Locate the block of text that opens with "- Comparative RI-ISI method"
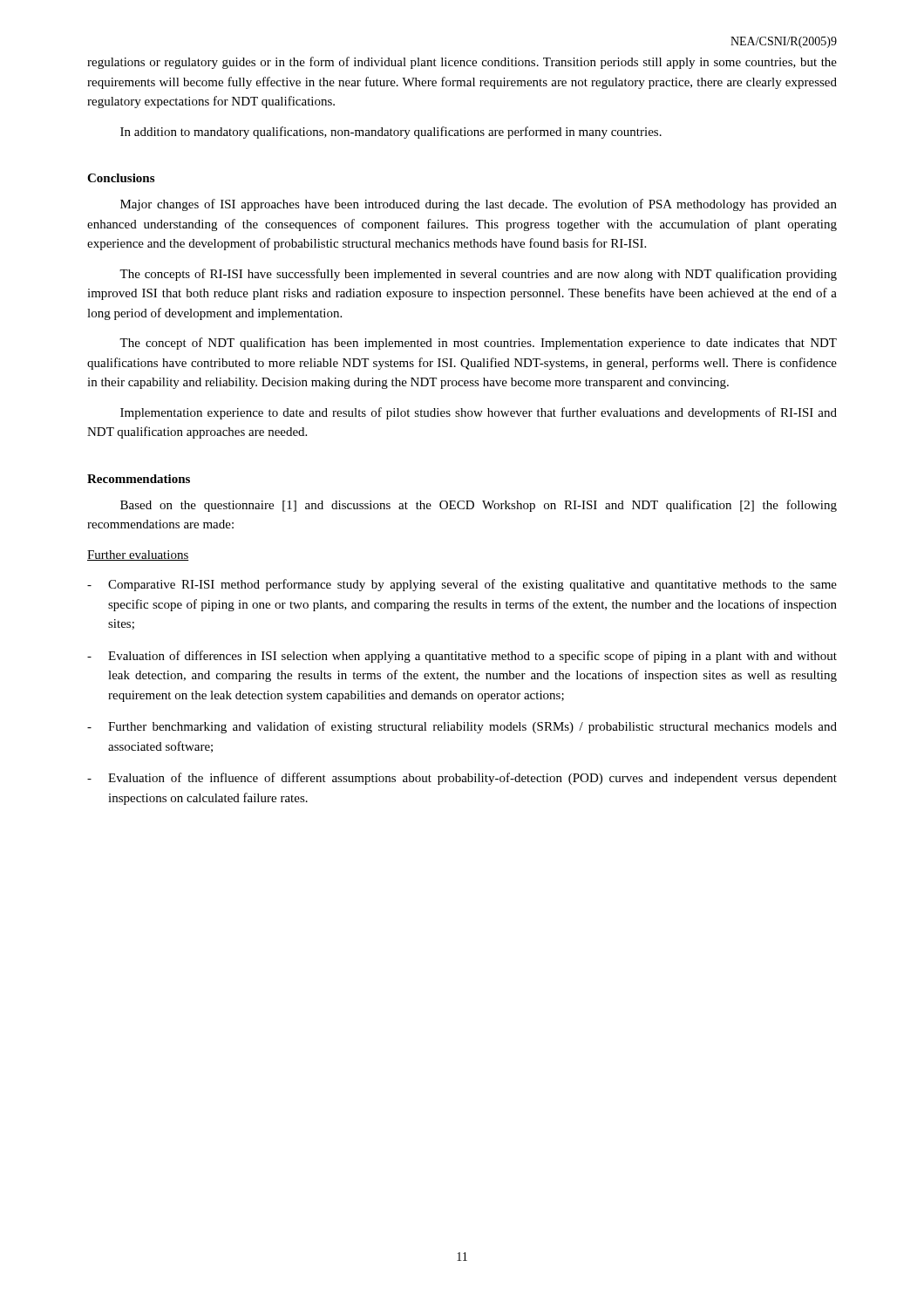 462,604
